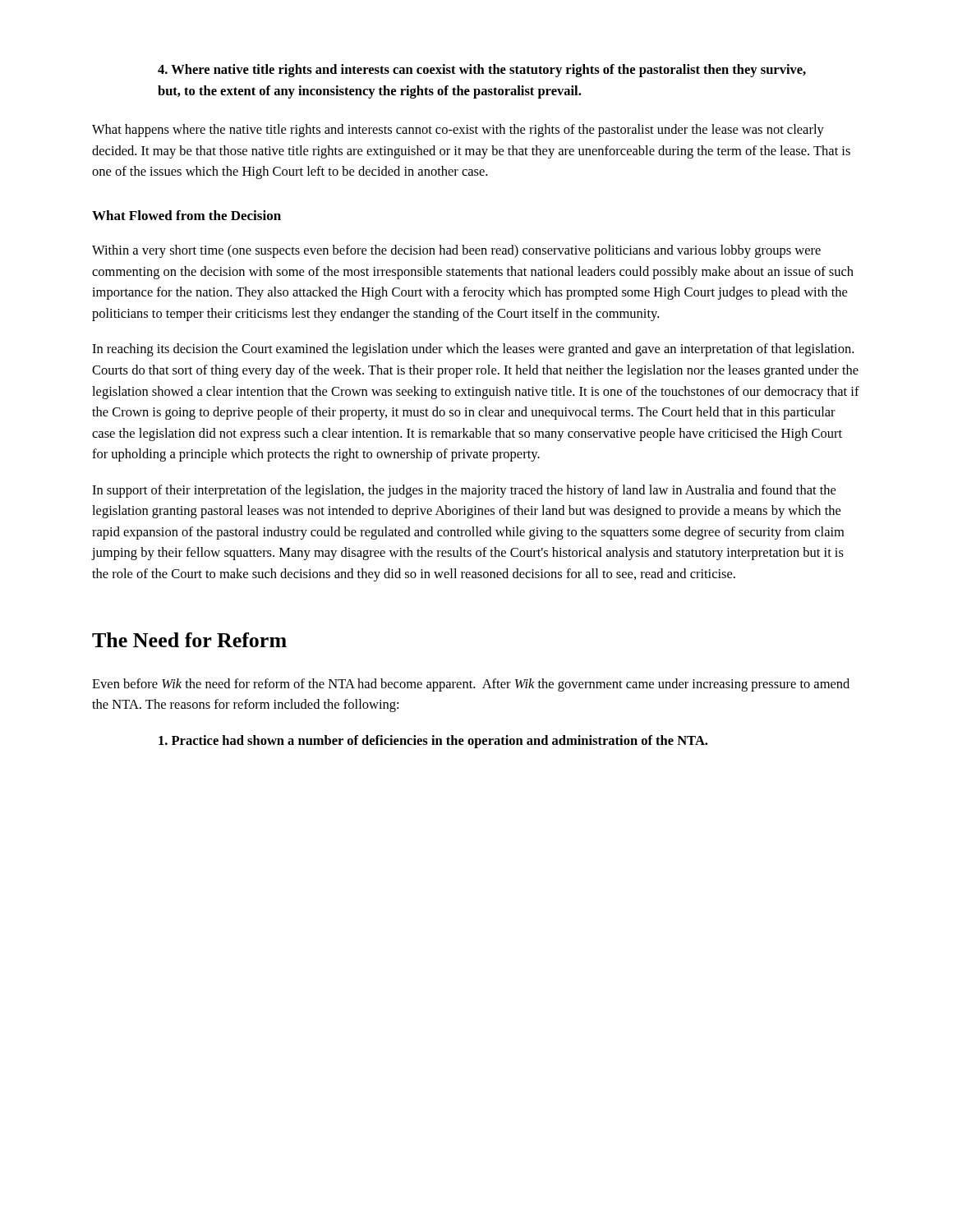The width and height of the screenshot is (953, 1232).
Task: Point to the text block starting "What happens where"
Action: 476,151
